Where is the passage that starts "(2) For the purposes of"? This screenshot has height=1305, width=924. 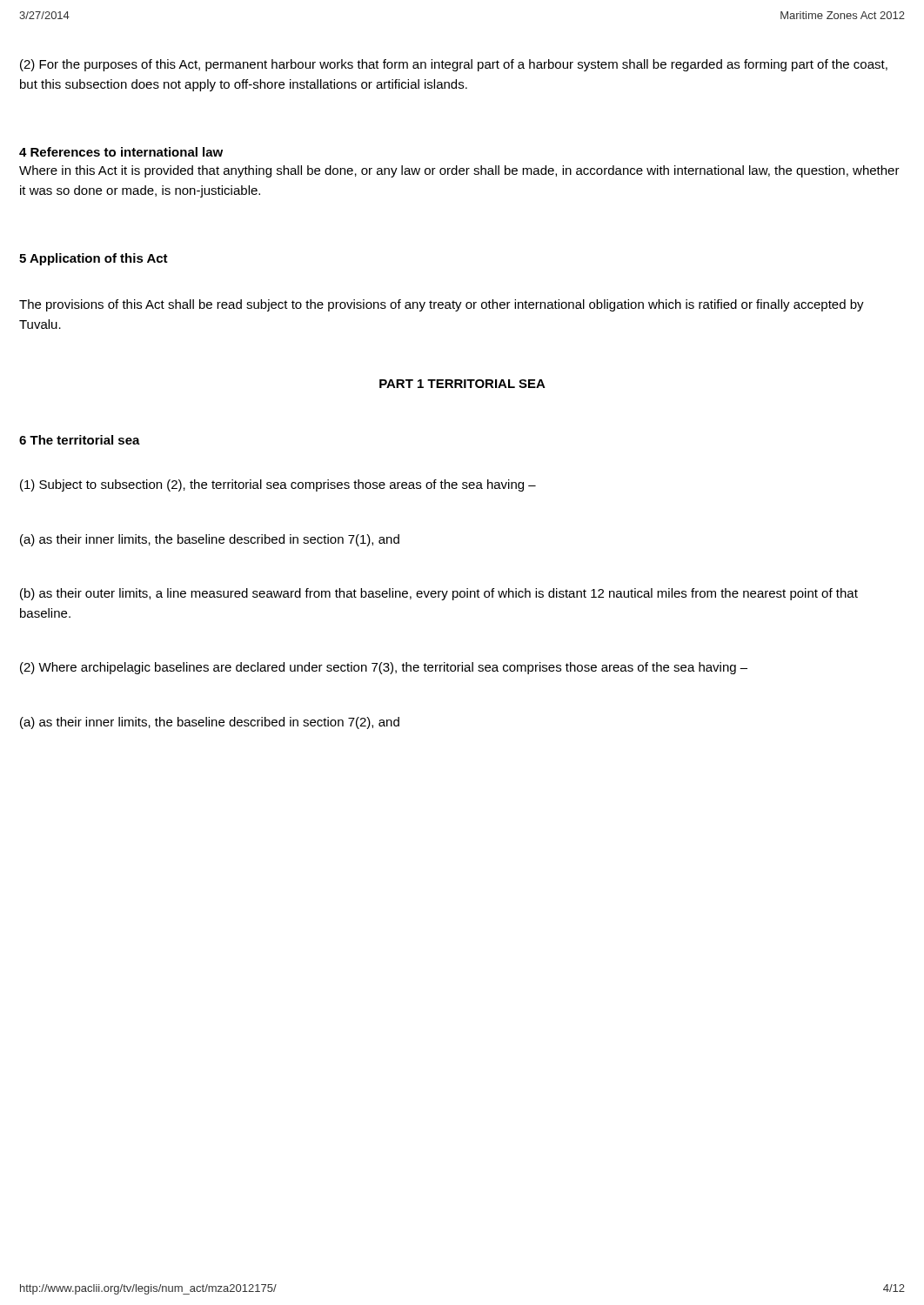[454, 74]
